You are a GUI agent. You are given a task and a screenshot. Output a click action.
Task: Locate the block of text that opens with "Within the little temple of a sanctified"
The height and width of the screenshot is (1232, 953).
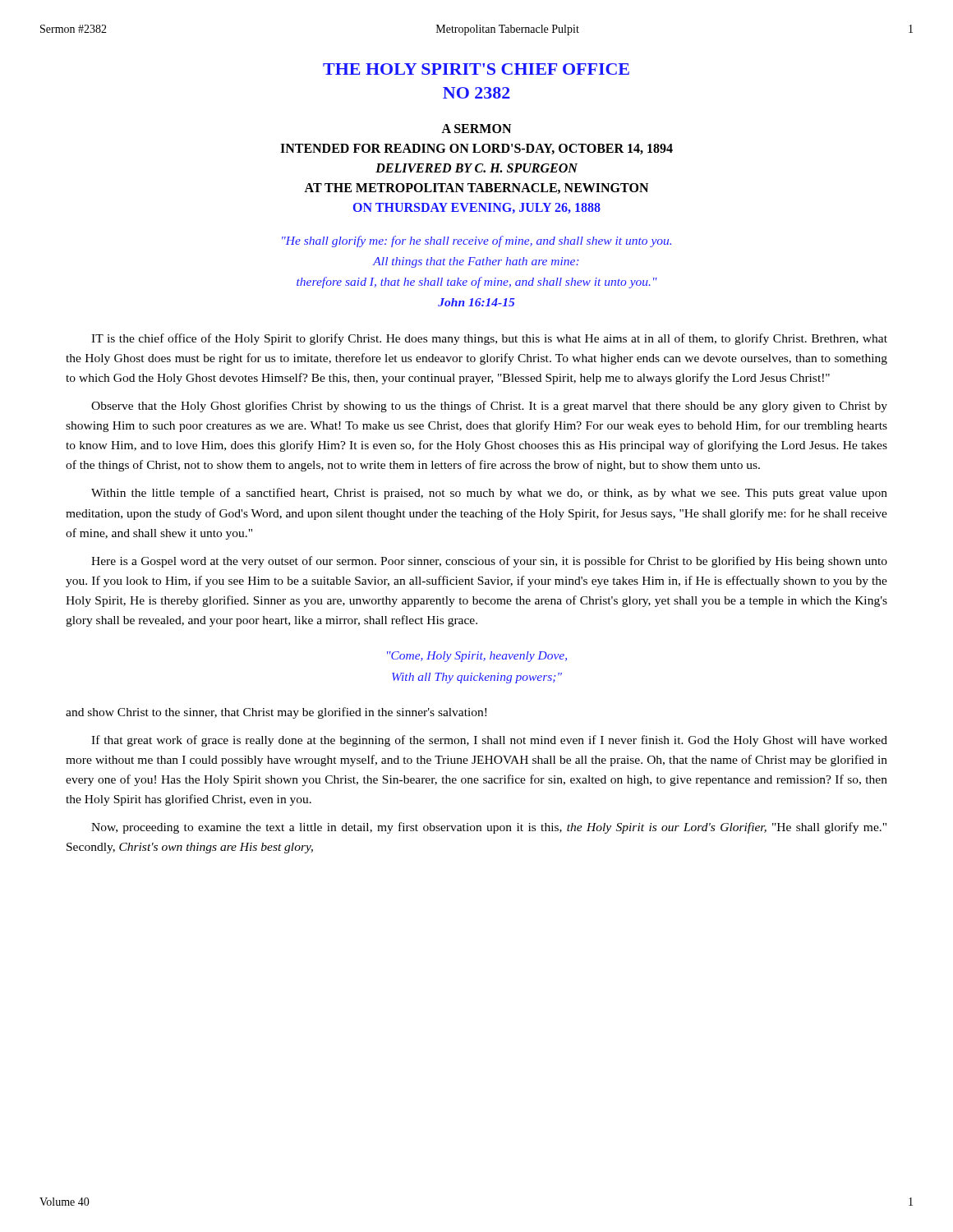(x=476, y=513)
